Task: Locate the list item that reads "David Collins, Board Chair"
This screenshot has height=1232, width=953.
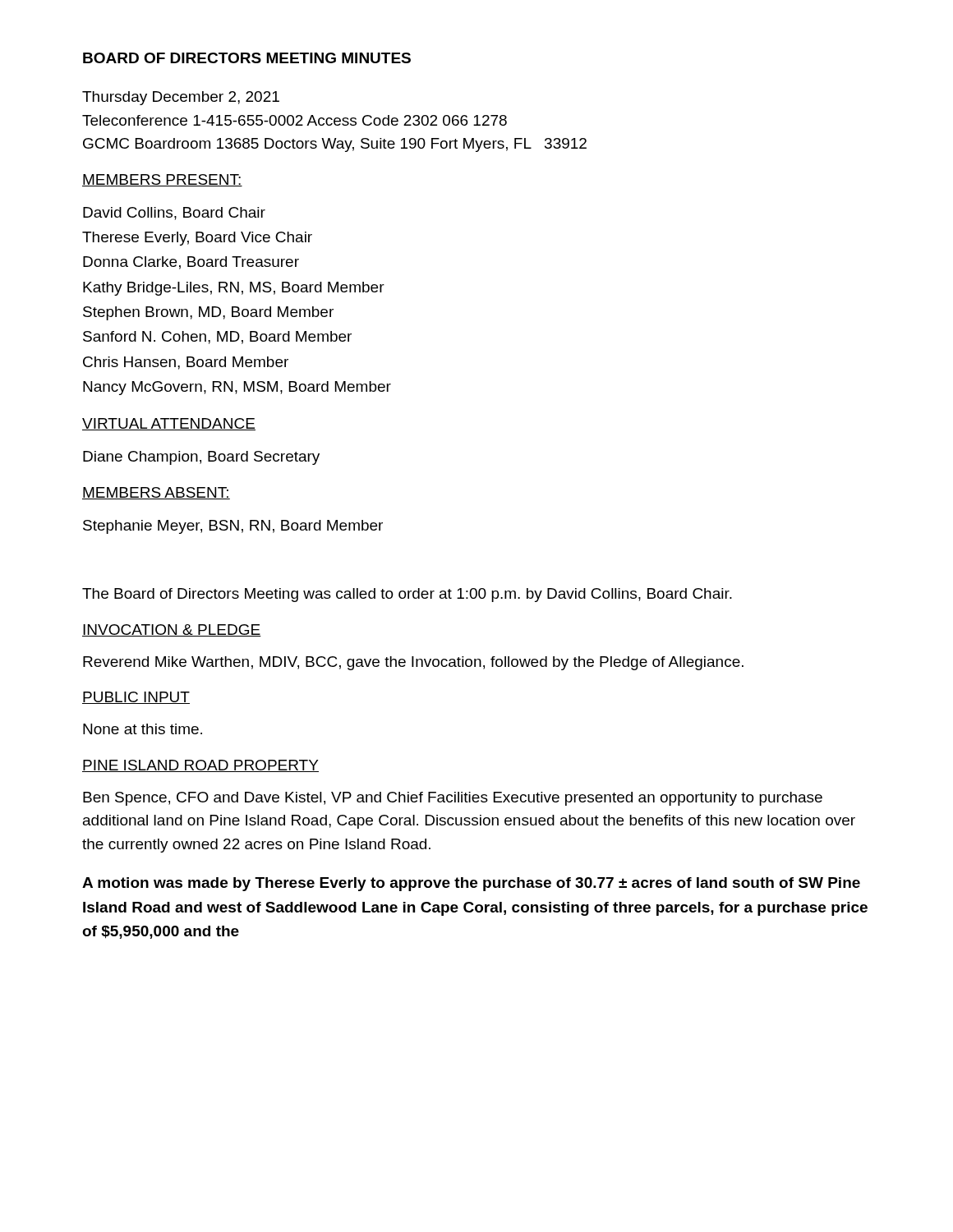Action: (174, 212)
